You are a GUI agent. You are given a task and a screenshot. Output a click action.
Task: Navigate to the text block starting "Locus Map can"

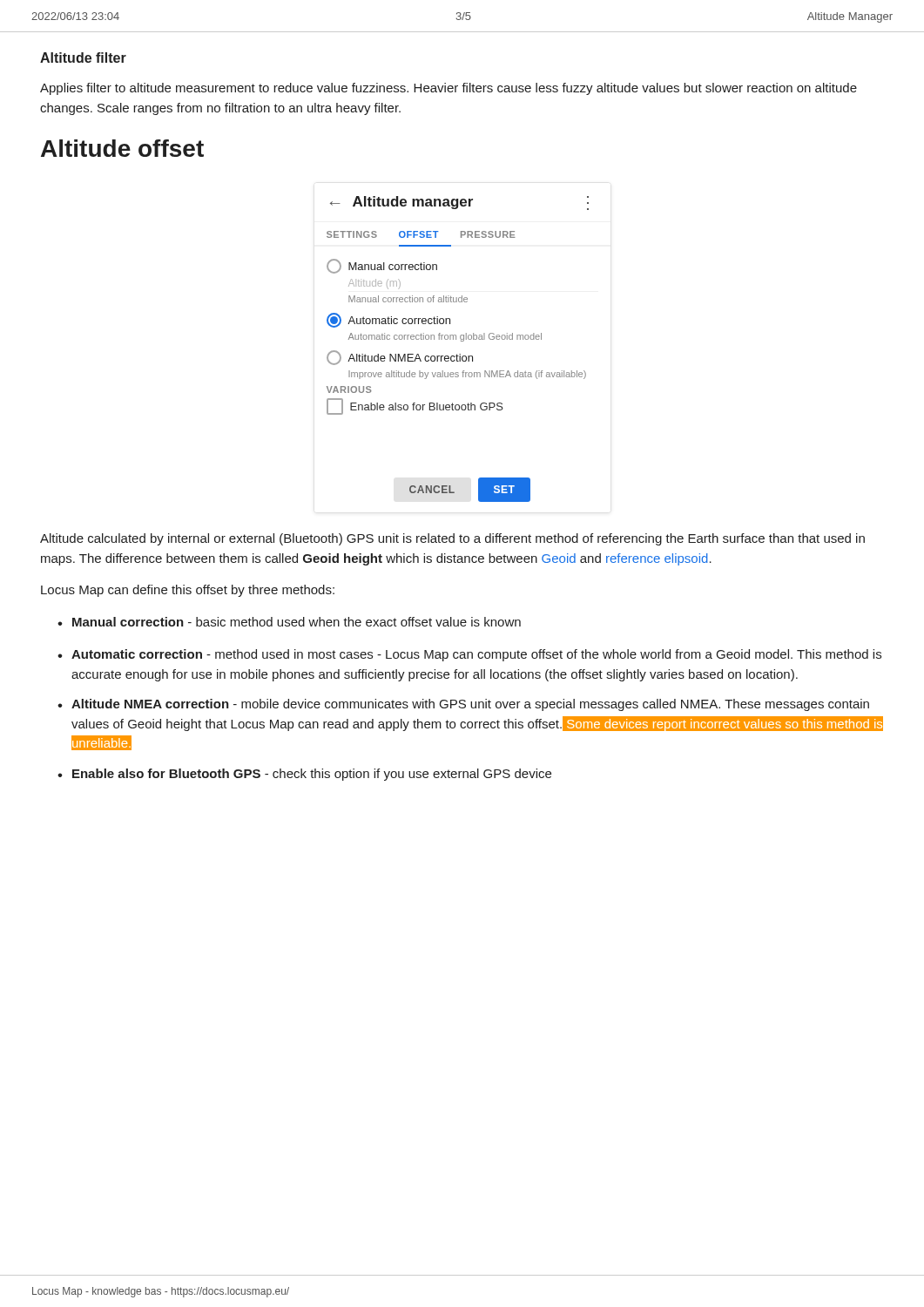188,589
